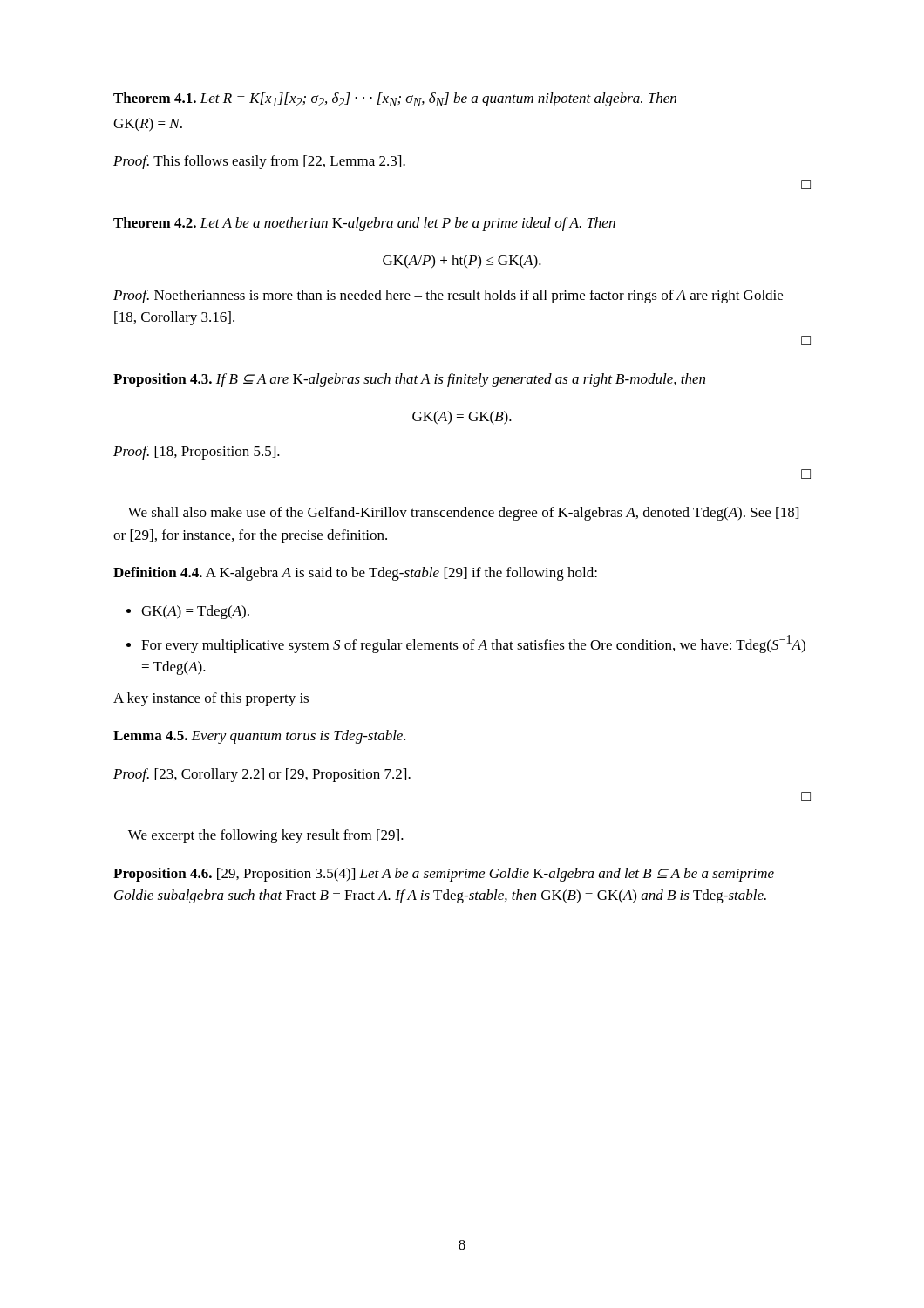Find the text block with the text "Proposition 4.3. If"
This screenshot has height=1308, width=924.
point(410,379)
